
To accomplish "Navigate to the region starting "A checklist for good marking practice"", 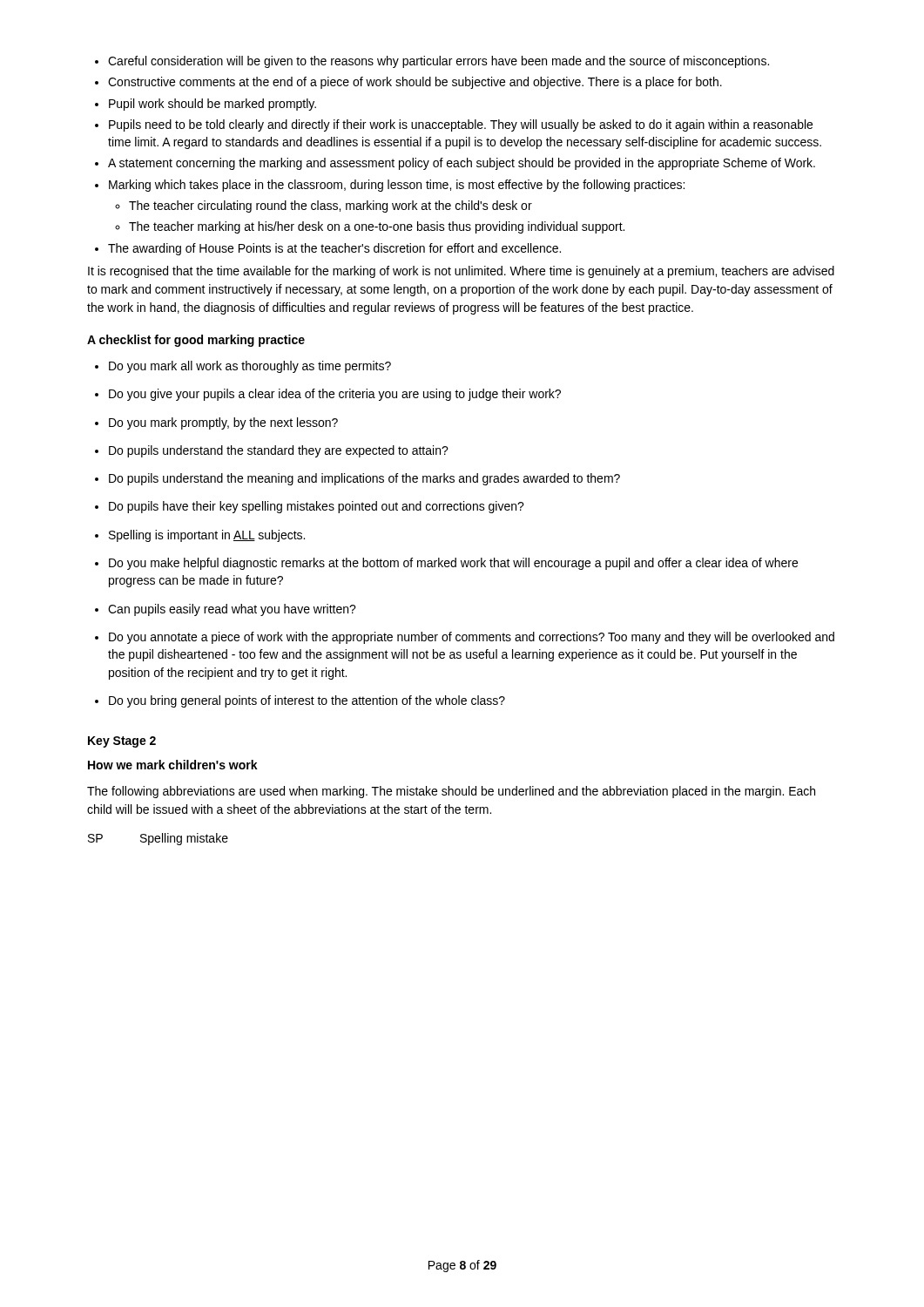I will tap(196, 340).
